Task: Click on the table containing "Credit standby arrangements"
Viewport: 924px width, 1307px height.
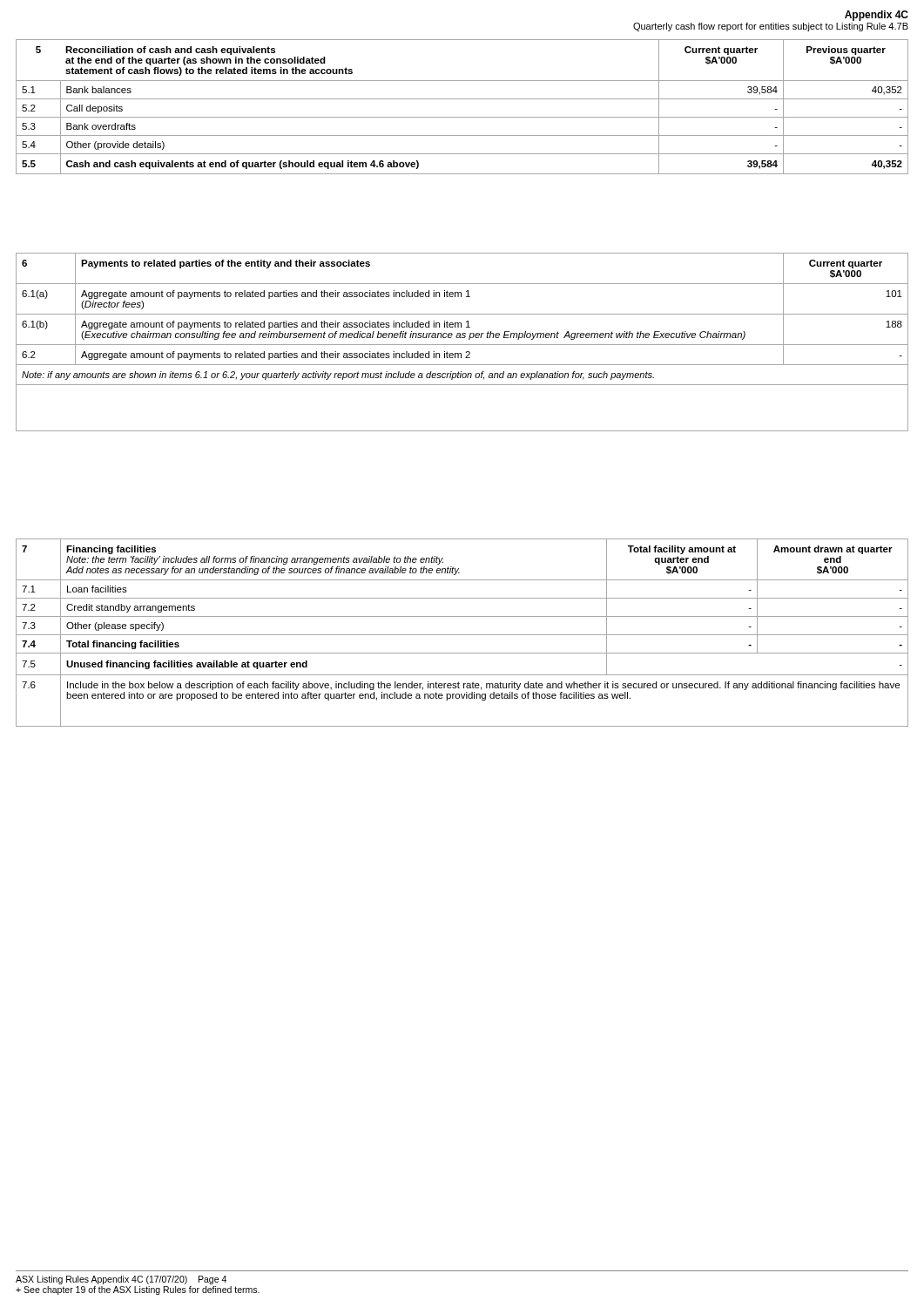Action: click(x=462, y=633)
